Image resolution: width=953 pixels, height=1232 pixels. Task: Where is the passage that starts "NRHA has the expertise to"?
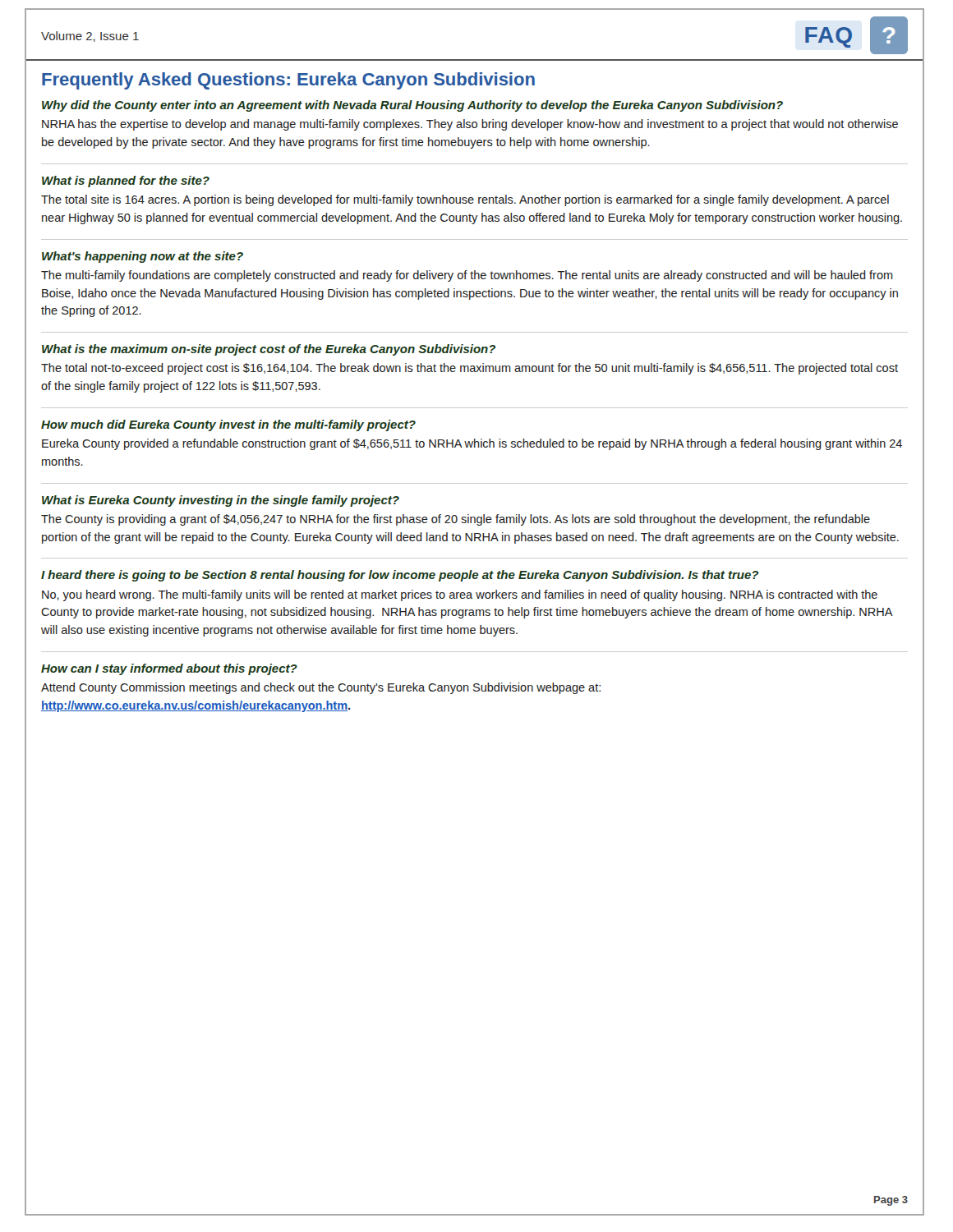coord(470,133)
